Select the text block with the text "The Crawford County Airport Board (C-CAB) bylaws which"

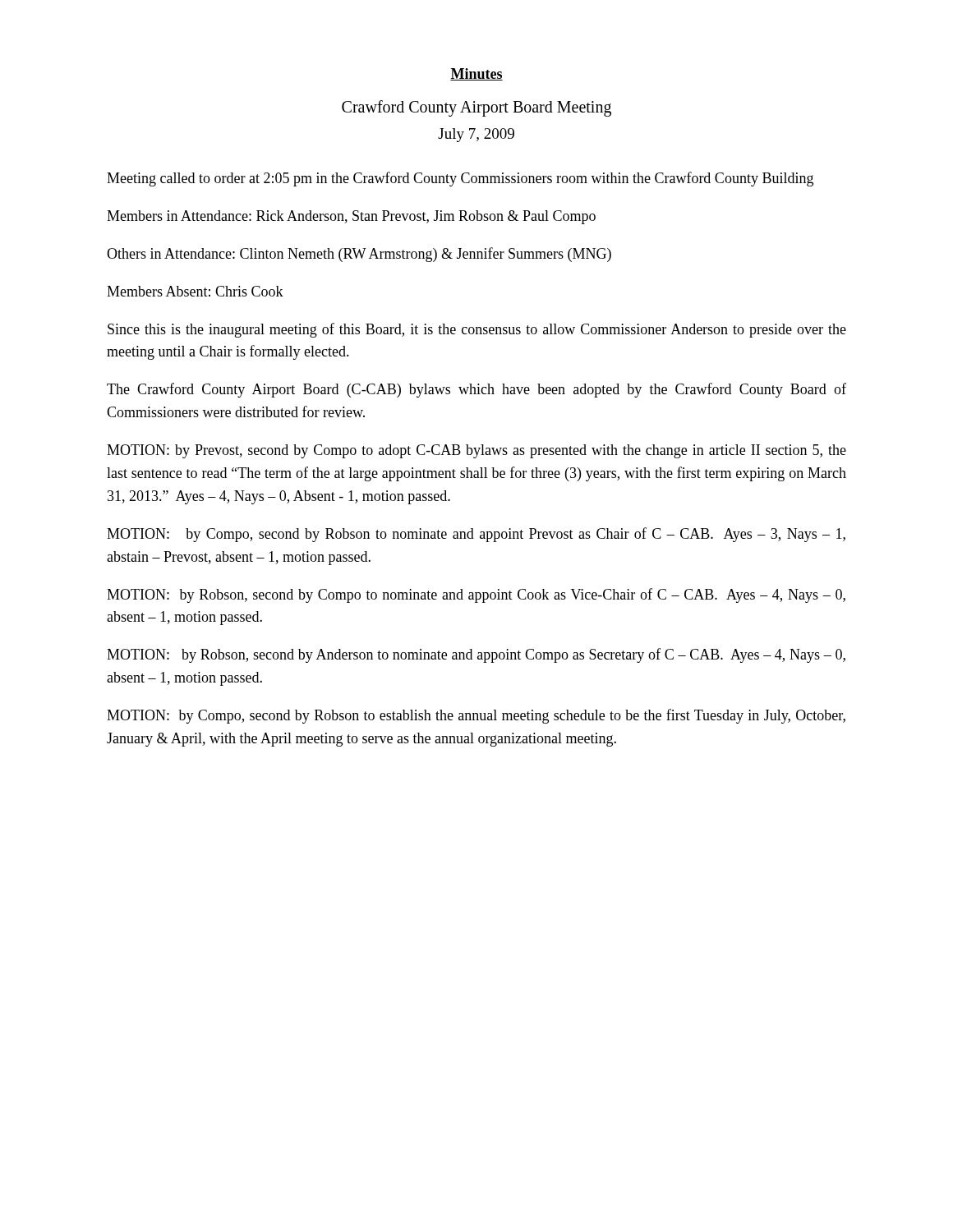[x=476, y=401]
